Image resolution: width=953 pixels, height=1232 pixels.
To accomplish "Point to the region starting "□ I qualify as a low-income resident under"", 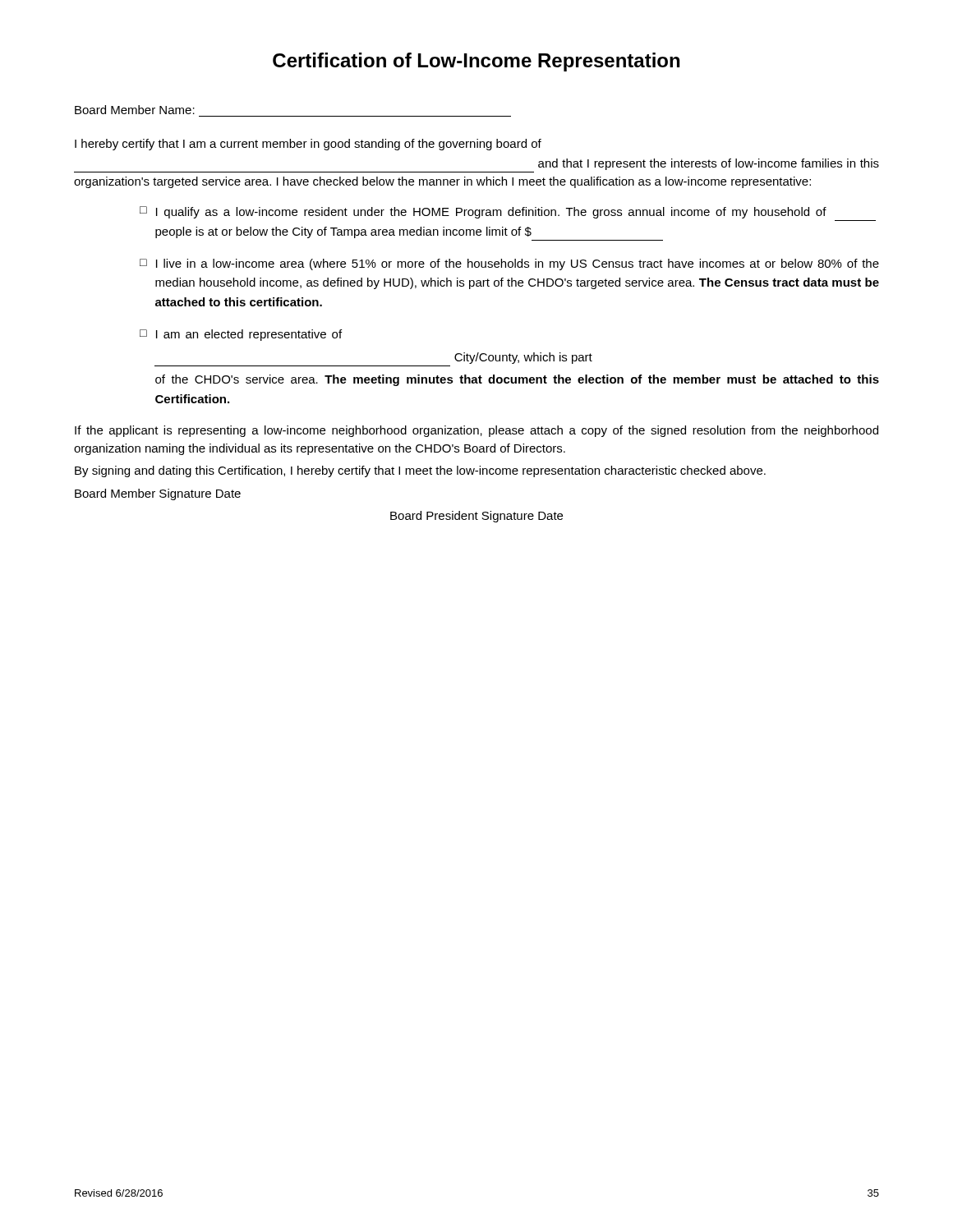I will (509, 221).
